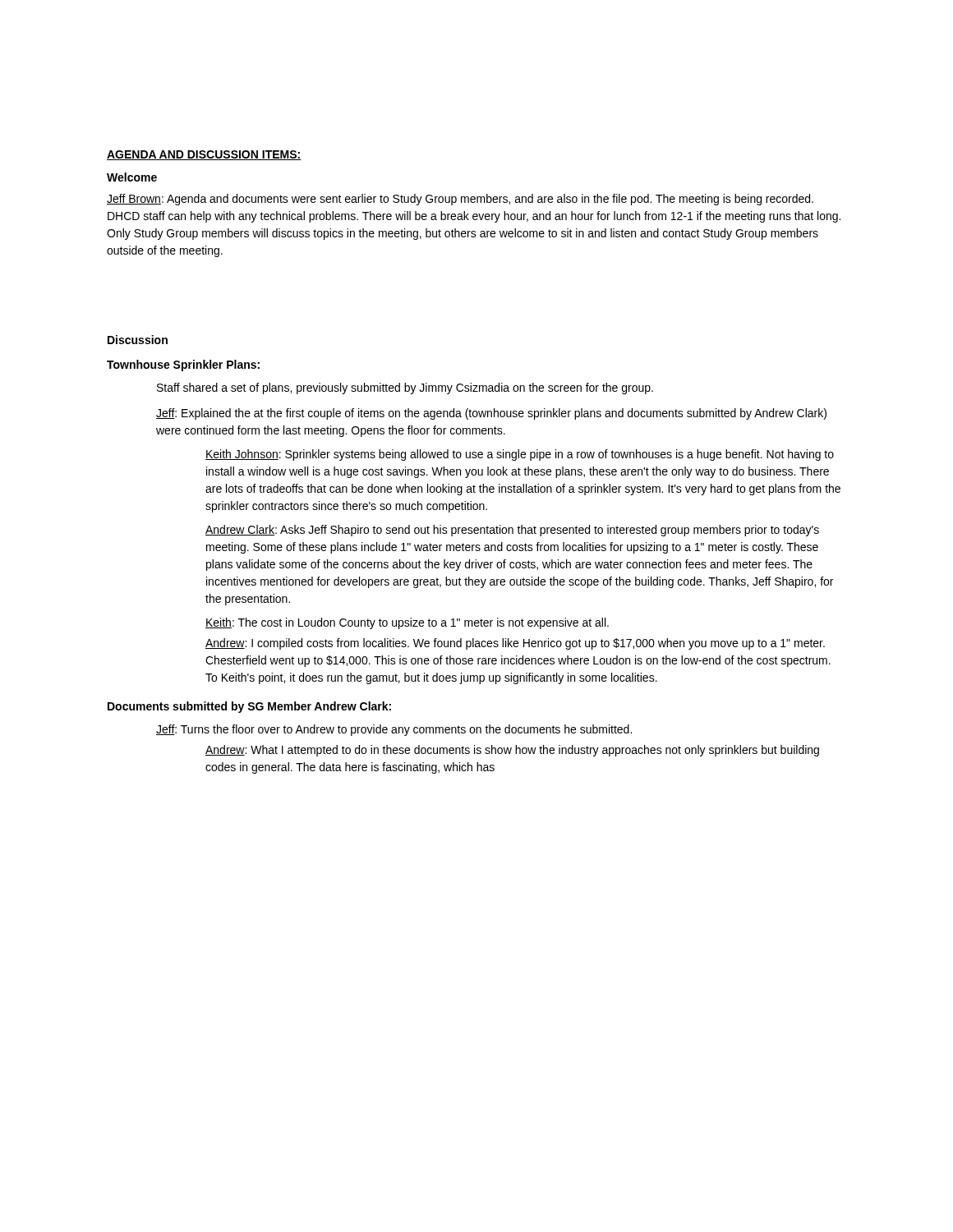Image resolution: width=953 pixels, height=1232 pixels.
Task: Click on the region starting "Documents submitted by SG Member Andrew Clark:"
Action: click(249, 706)
